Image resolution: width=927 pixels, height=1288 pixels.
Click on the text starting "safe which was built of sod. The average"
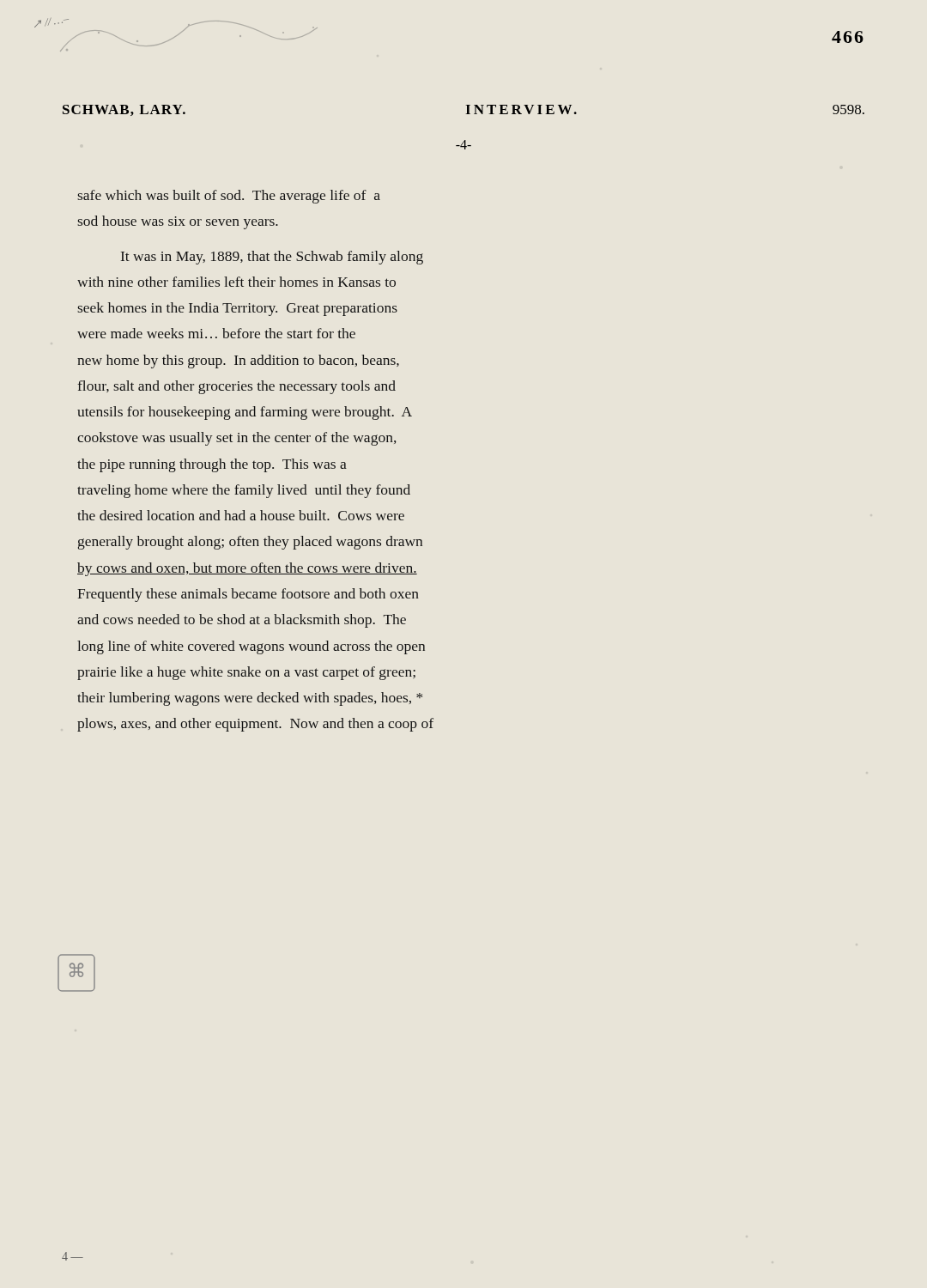[x=229, y=197]
